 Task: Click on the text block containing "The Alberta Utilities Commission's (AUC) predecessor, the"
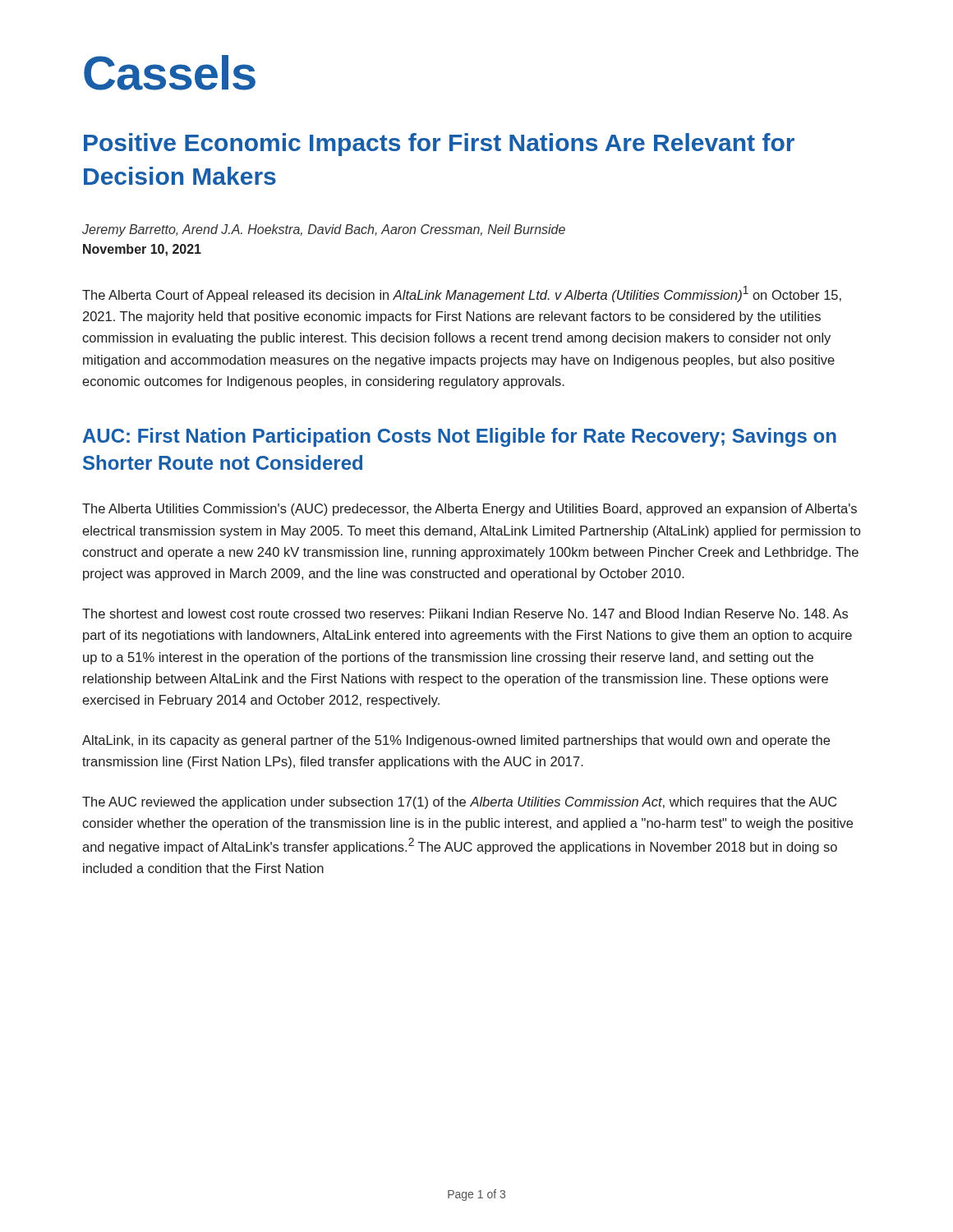point(472,541)
